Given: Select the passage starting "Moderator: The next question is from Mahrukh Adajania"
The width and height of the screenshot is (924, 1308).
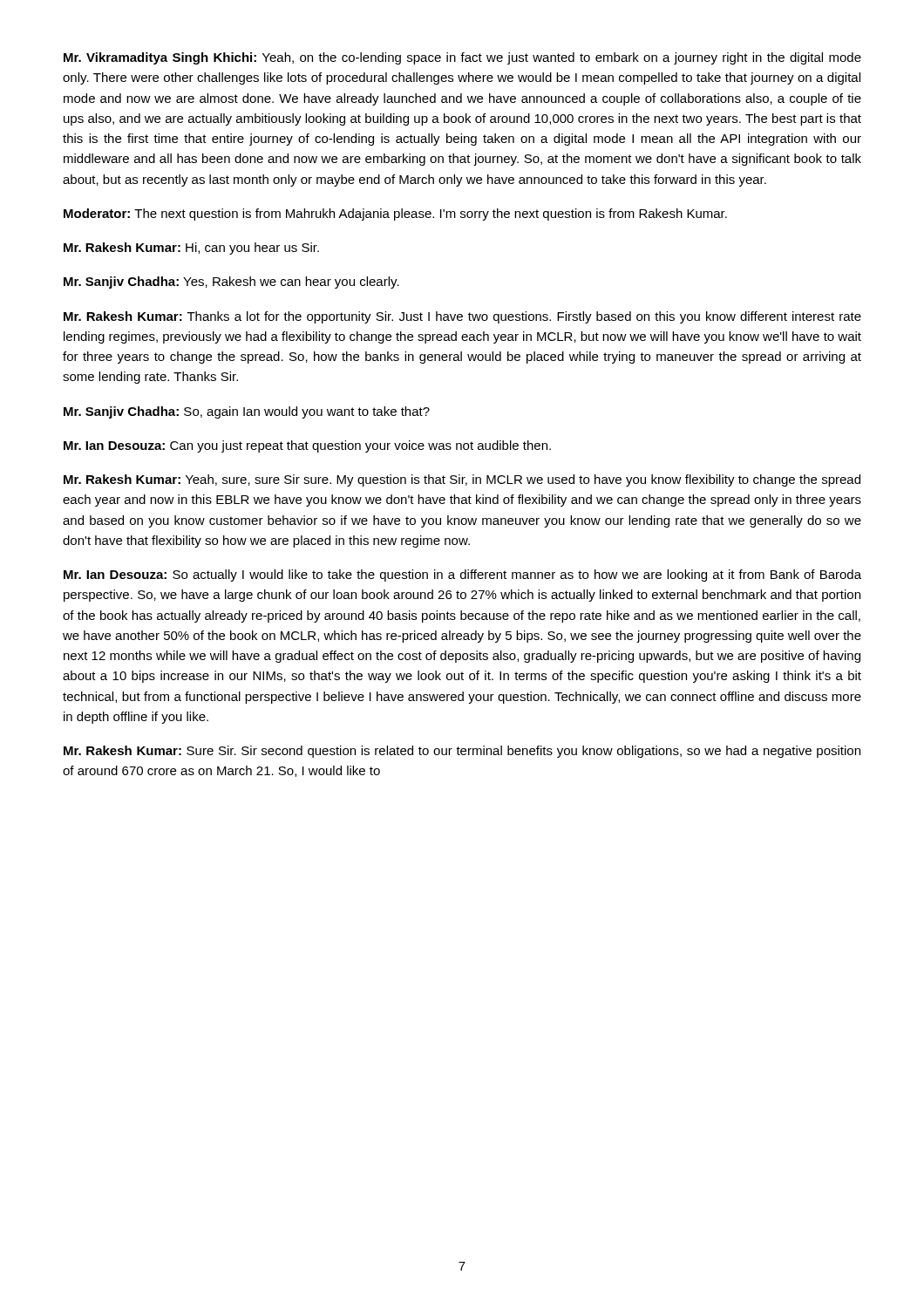Looking at the screenshot, I should pos(395,213).
